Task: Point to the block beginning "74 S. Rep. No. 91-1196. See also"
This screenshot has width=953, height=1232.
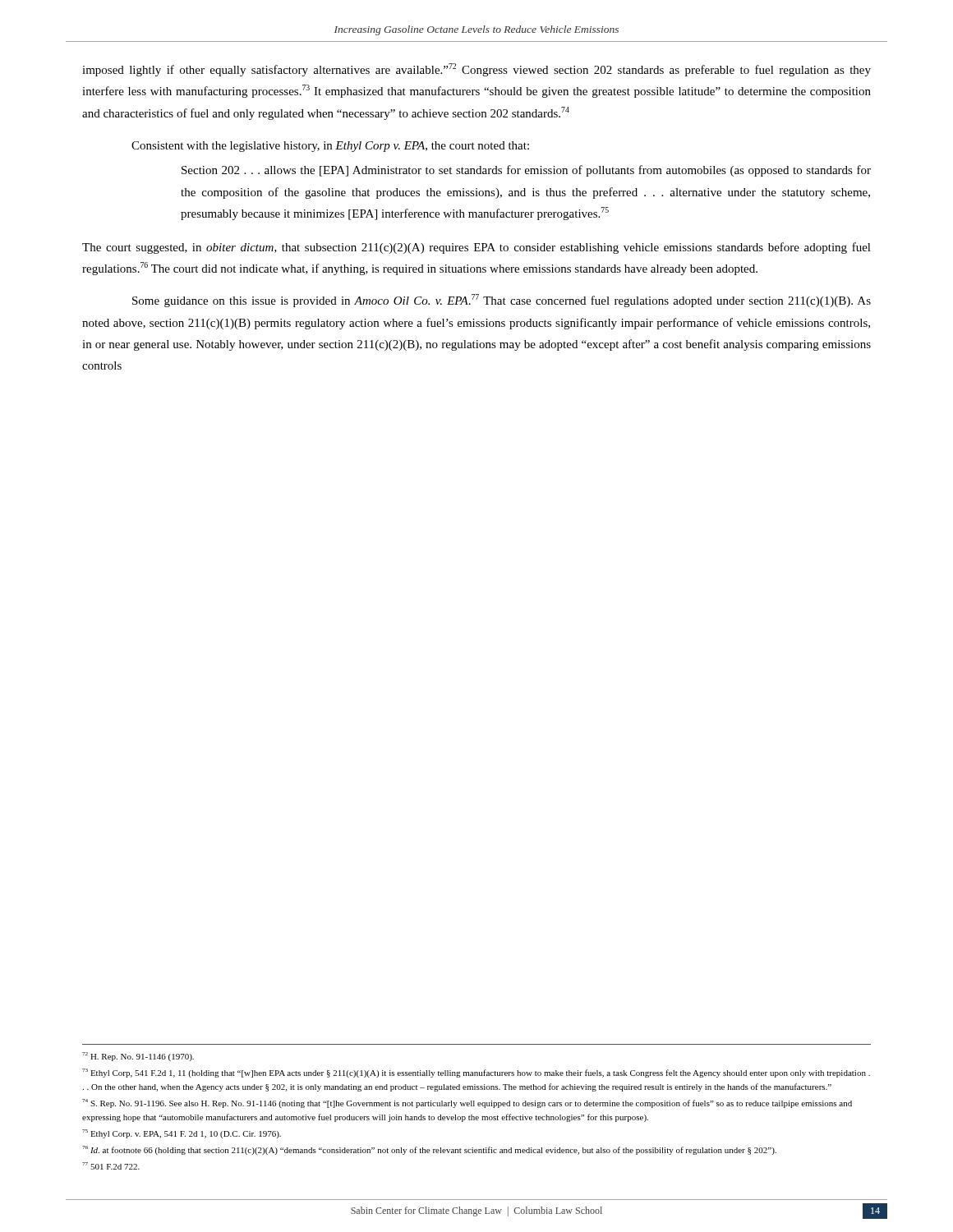Action: point(467,1110)
